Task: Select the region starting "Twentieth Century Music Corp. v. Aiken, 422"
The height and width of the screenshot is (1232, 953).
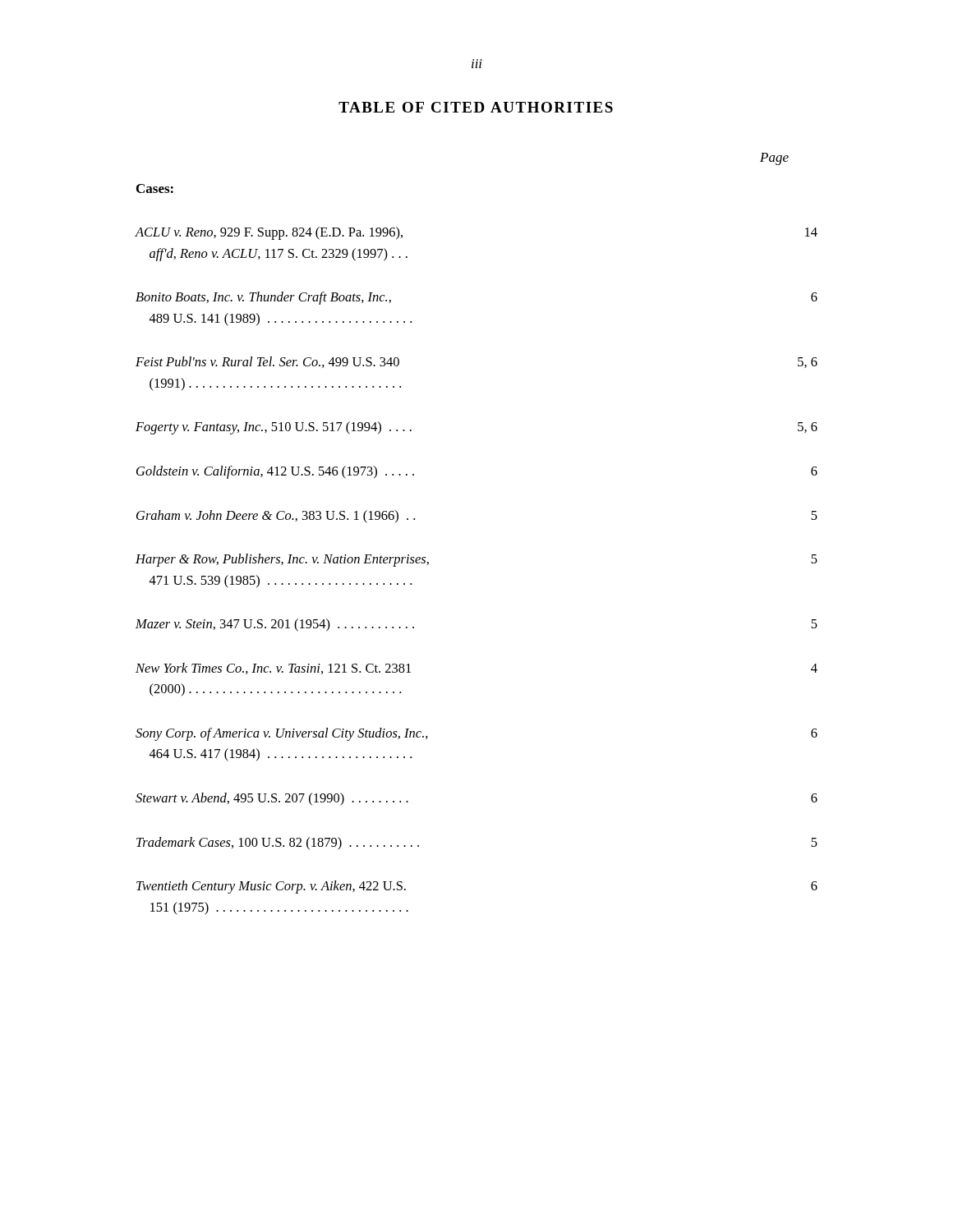Action: pos(267,887)
